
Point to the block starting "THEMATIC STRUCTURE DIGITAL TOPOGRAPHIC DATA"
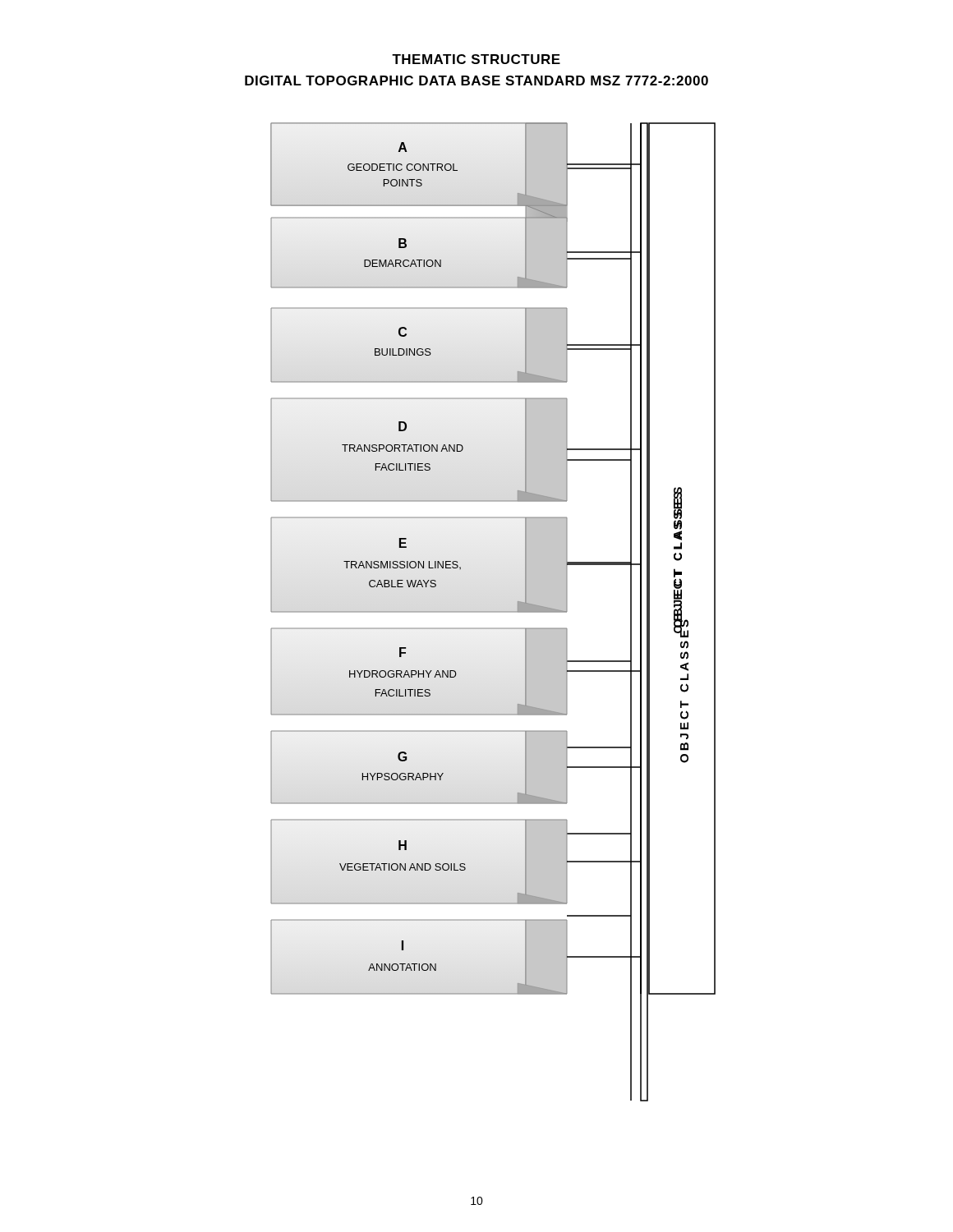(x=476, y=70)
